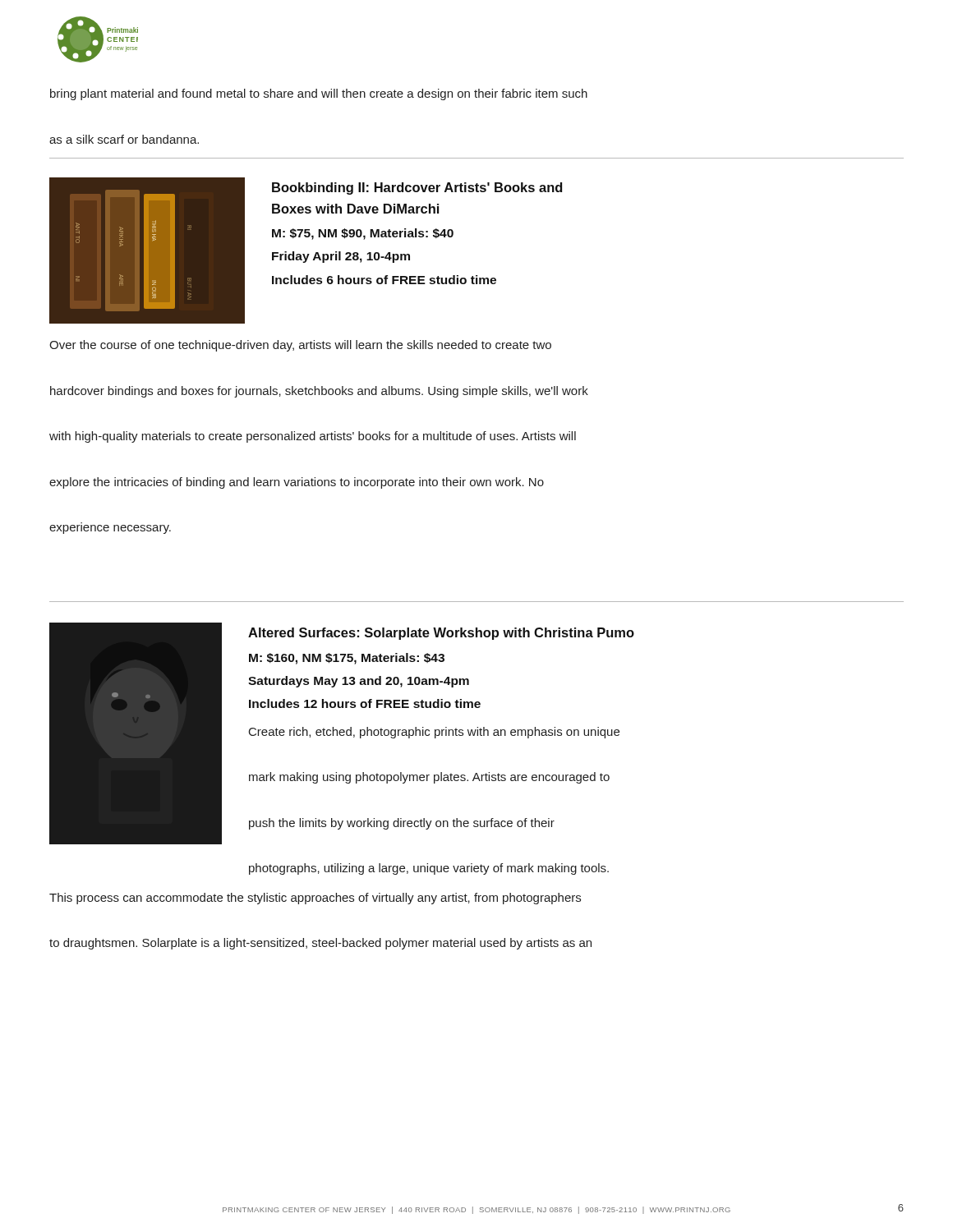This screenshot has height=1232, width=953.
Task: Click on the region starting "Altered Surfaces: Solarplate Workshop with Christina Pumo"
Action: coord(441,632)
